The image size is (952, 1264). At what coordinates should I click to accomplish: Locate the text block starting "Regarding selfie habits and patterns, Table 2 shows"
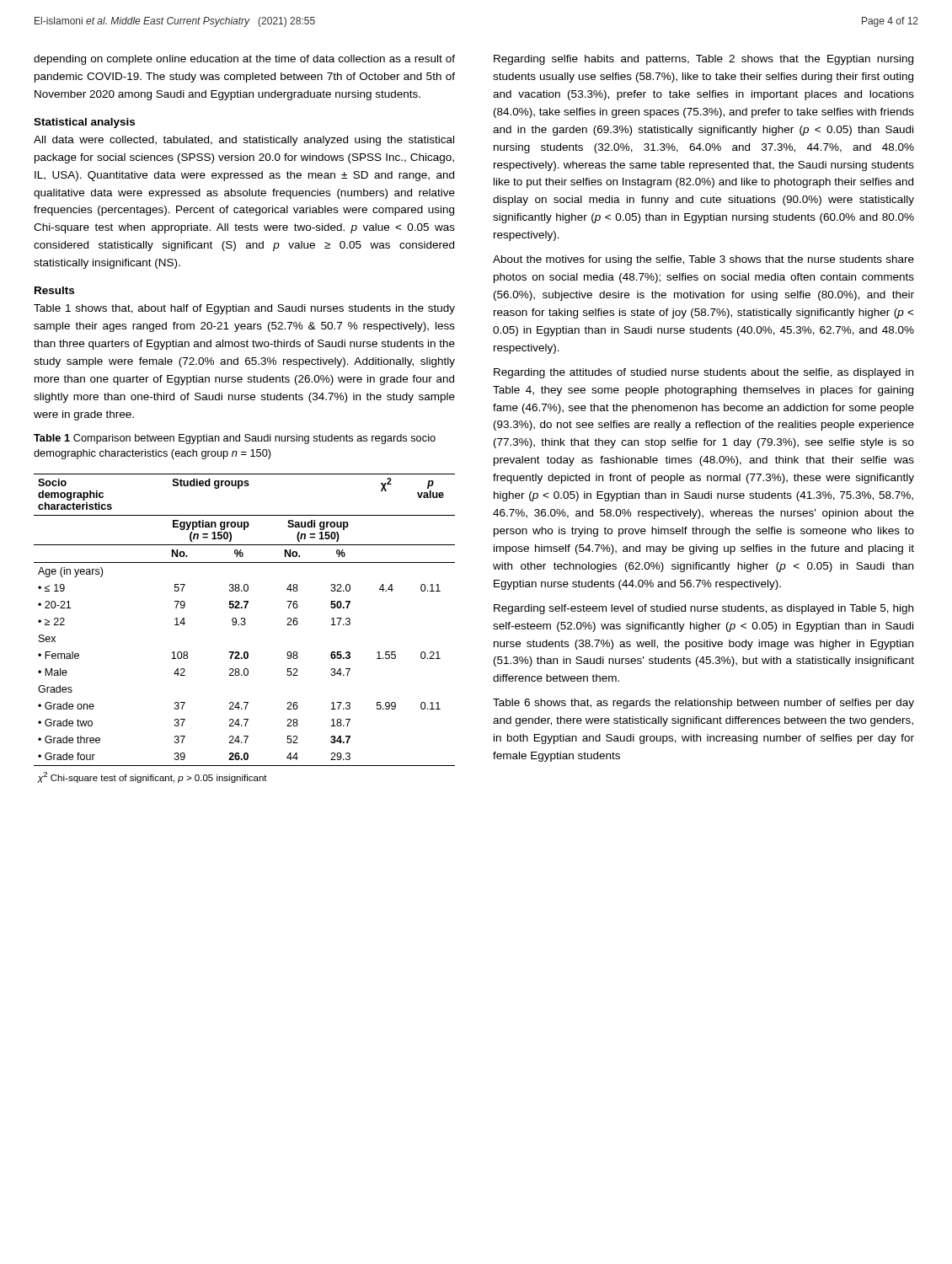[x=703, y=147]
